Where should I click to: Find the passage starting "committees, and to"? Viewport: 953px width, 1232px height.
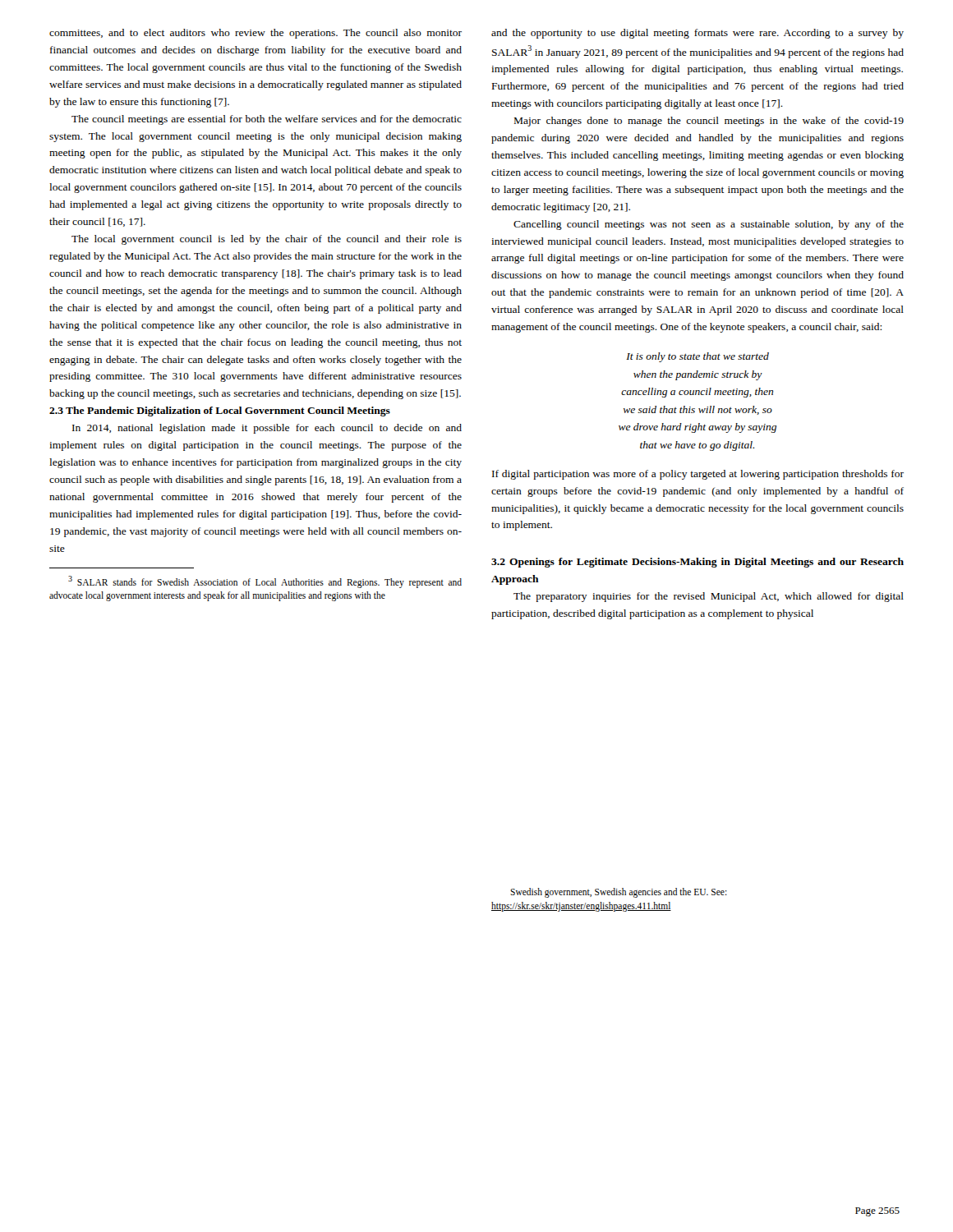[x=255, y=214]
